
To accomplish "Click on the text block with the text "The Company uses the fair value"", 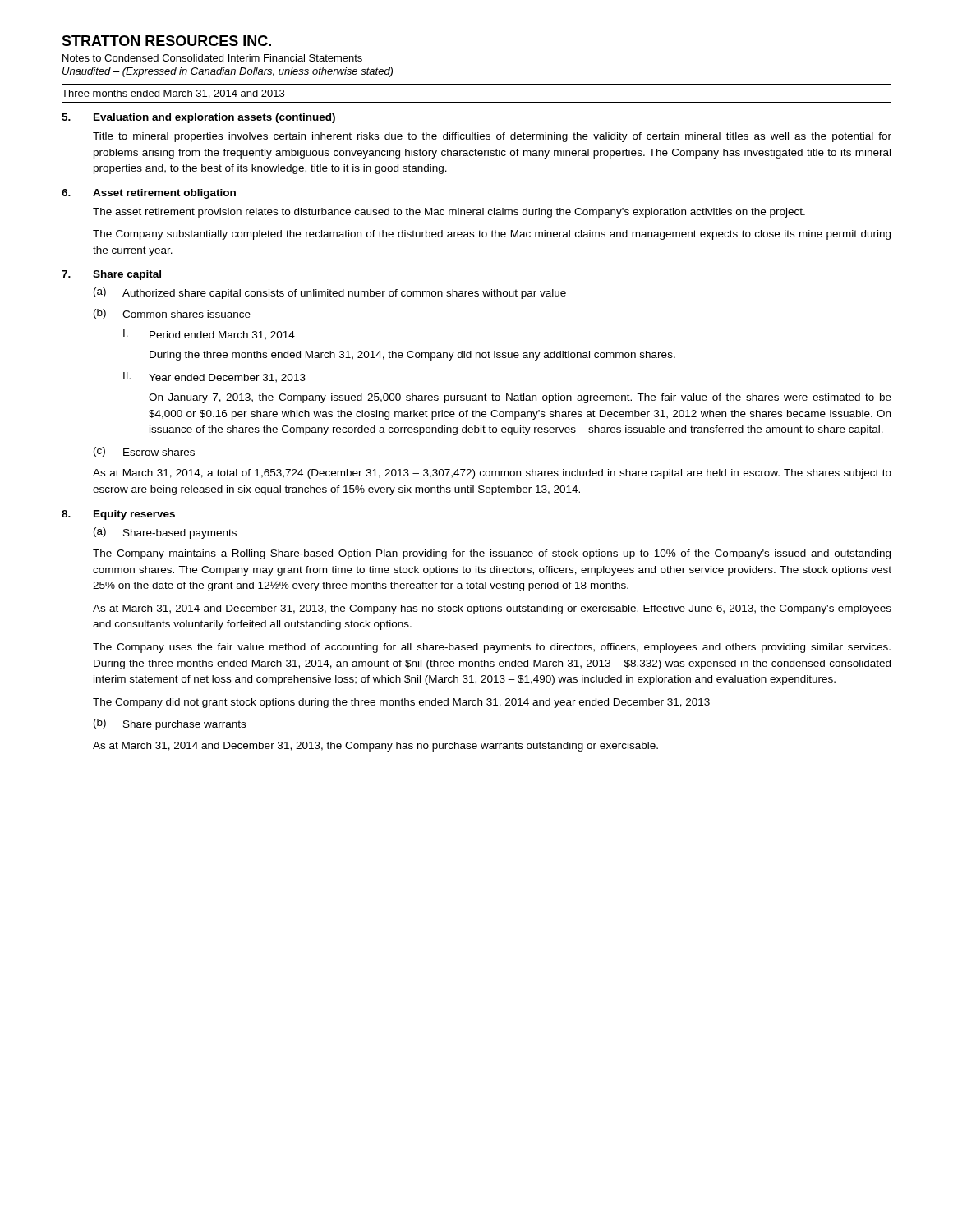I will pos(492,663).
